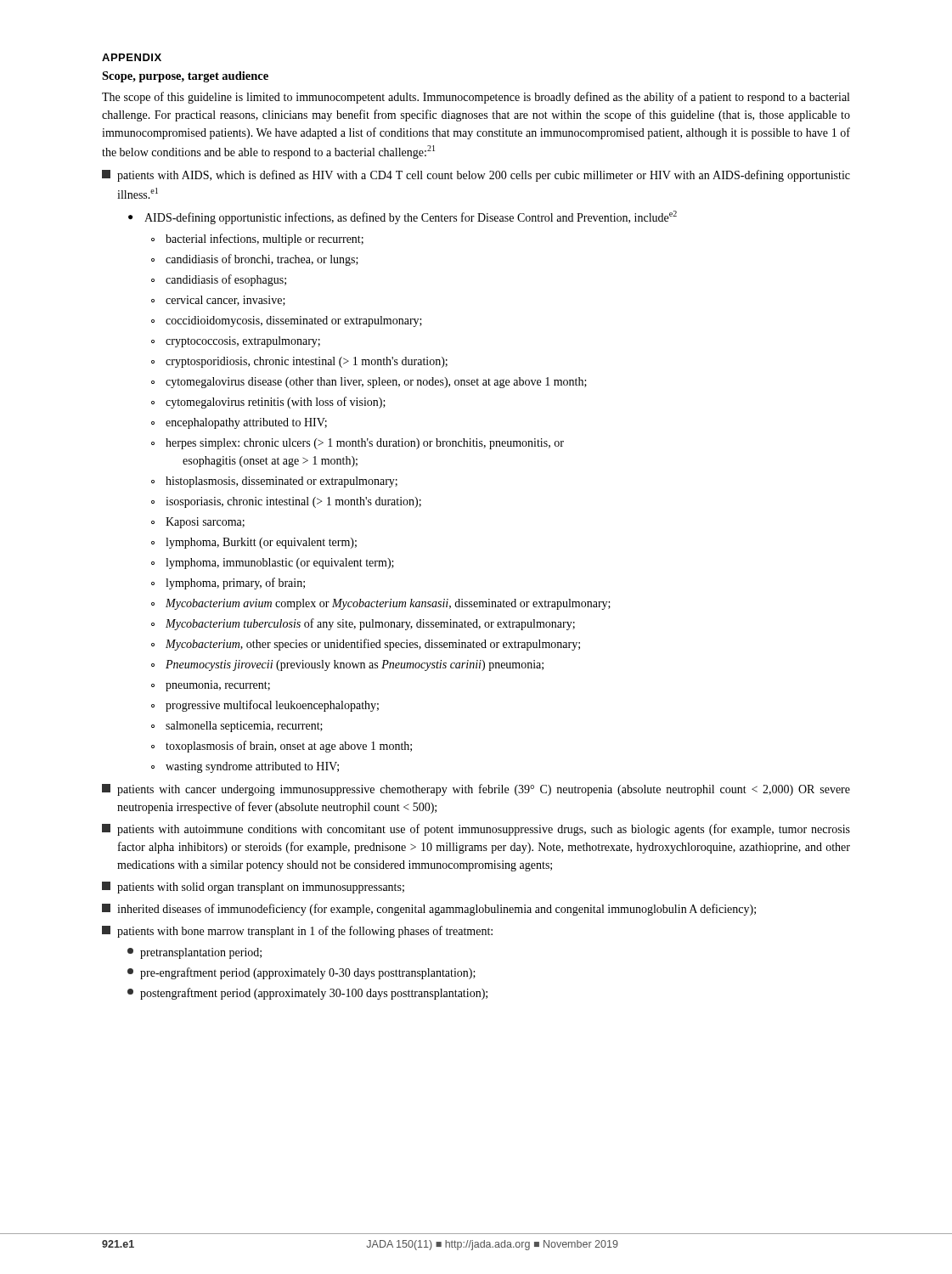952x1274 pixels.
Task: Point to the block beginning "pre-engraftment period (approximately 0-30"
Action: click(302, 973)
